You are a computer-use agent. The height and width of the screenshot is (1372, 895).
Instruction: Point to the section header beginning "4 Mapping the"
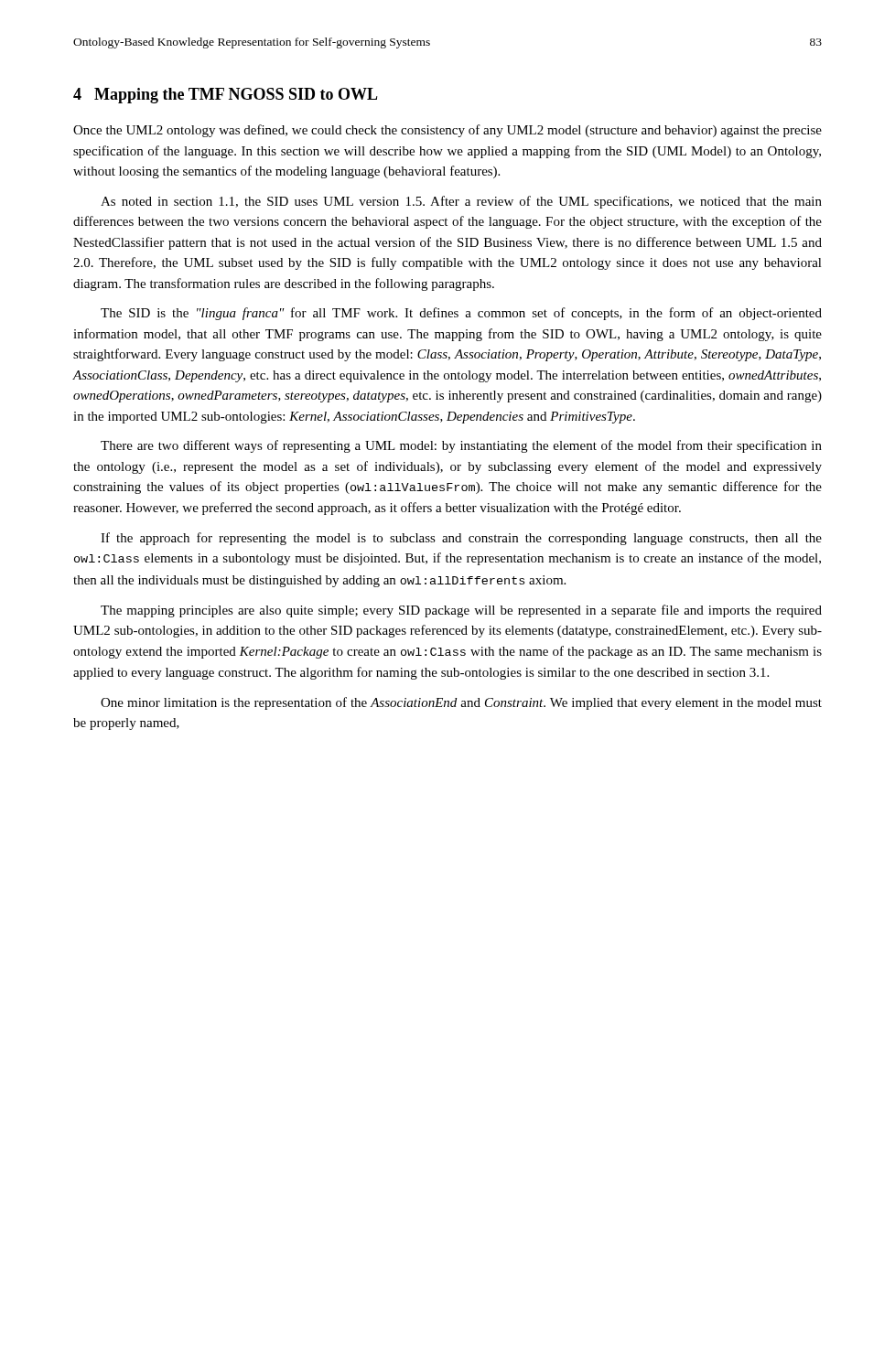click(x=226, y=95)
